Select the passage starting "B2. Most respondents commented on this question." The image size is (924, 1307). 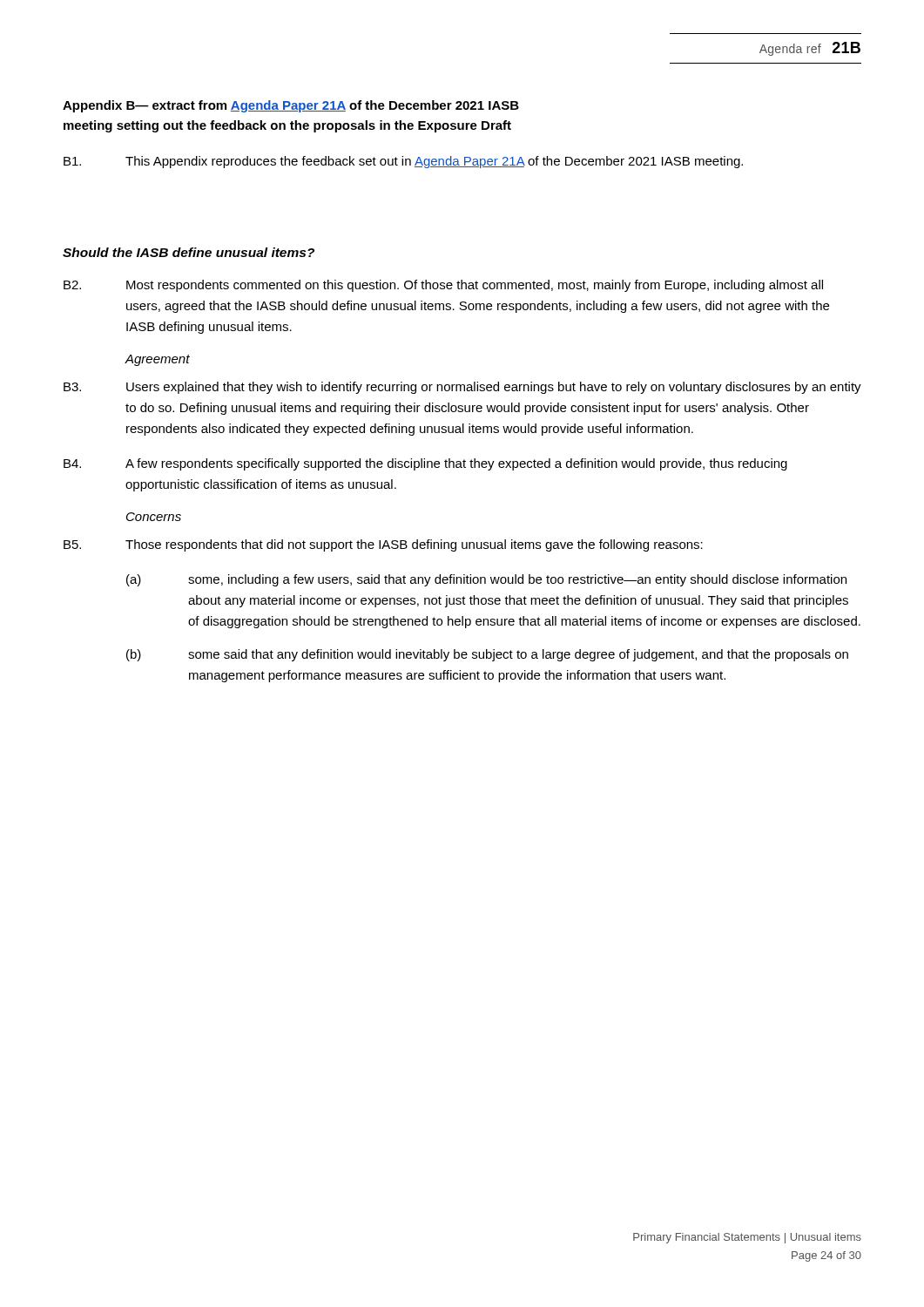pos(462,306)
